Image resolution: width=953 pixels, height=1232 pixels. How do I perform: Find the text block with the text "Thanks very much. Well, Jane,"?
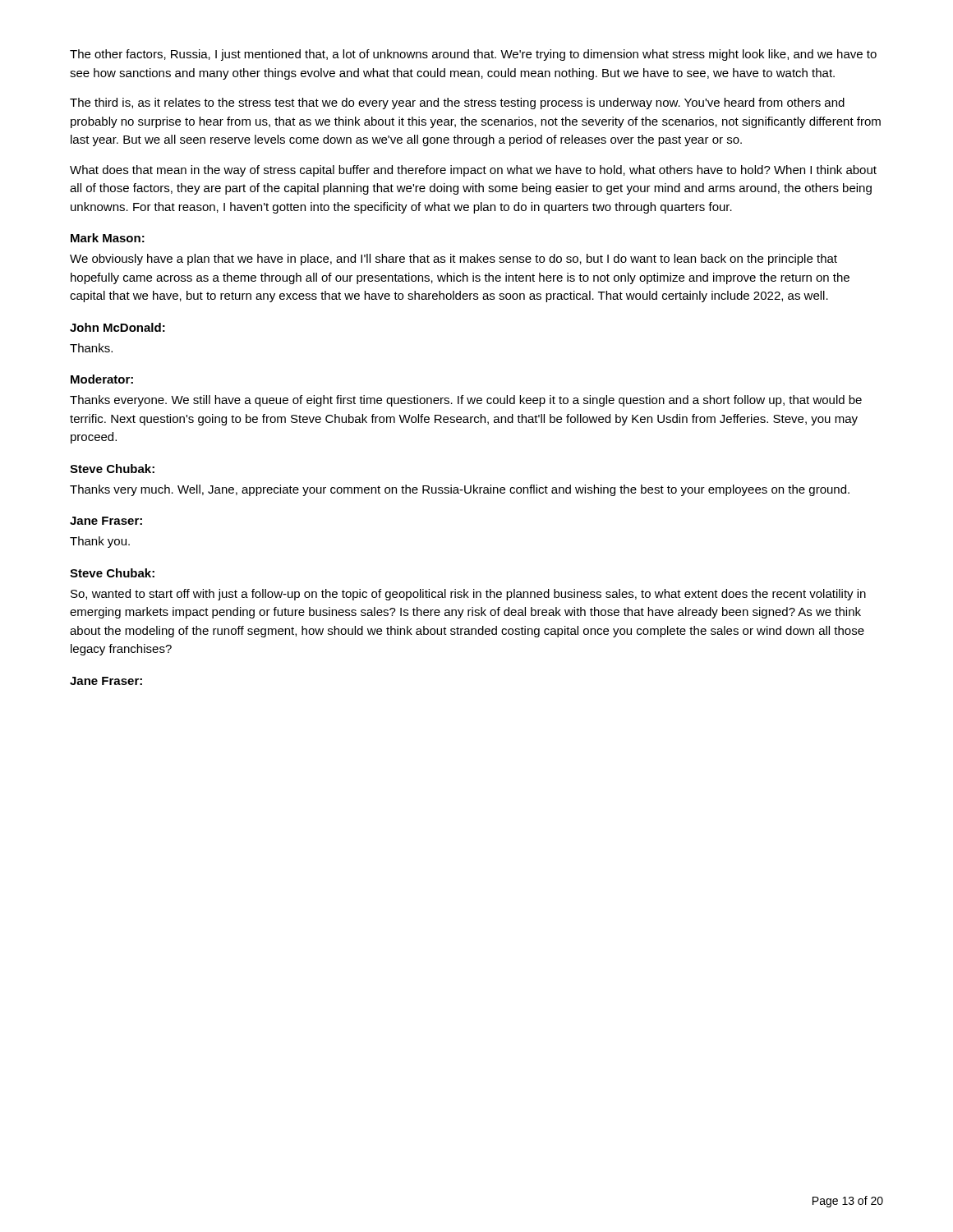(x=460, y=489)
